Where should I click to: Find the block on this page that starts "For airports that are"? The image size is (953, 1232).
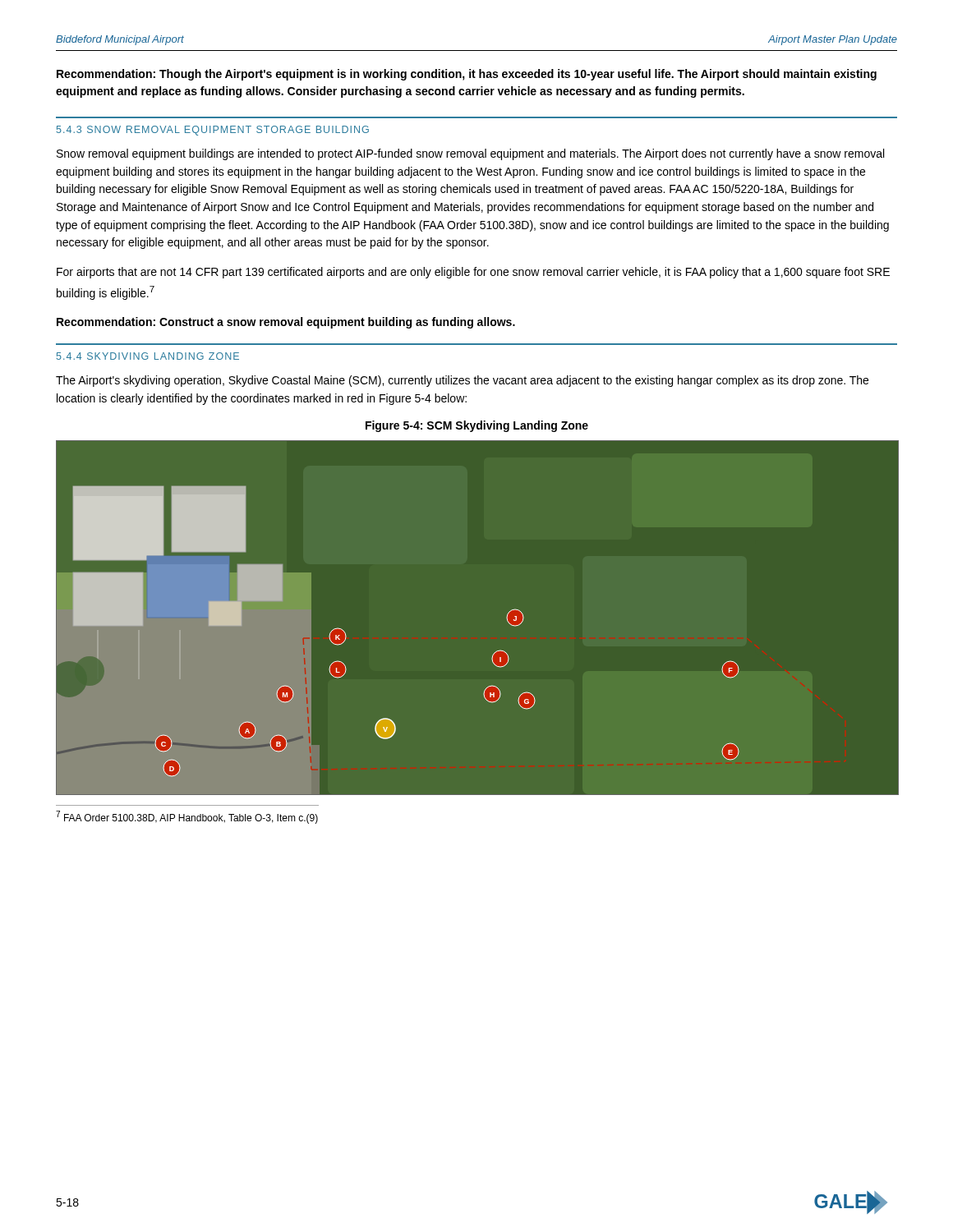473,282
